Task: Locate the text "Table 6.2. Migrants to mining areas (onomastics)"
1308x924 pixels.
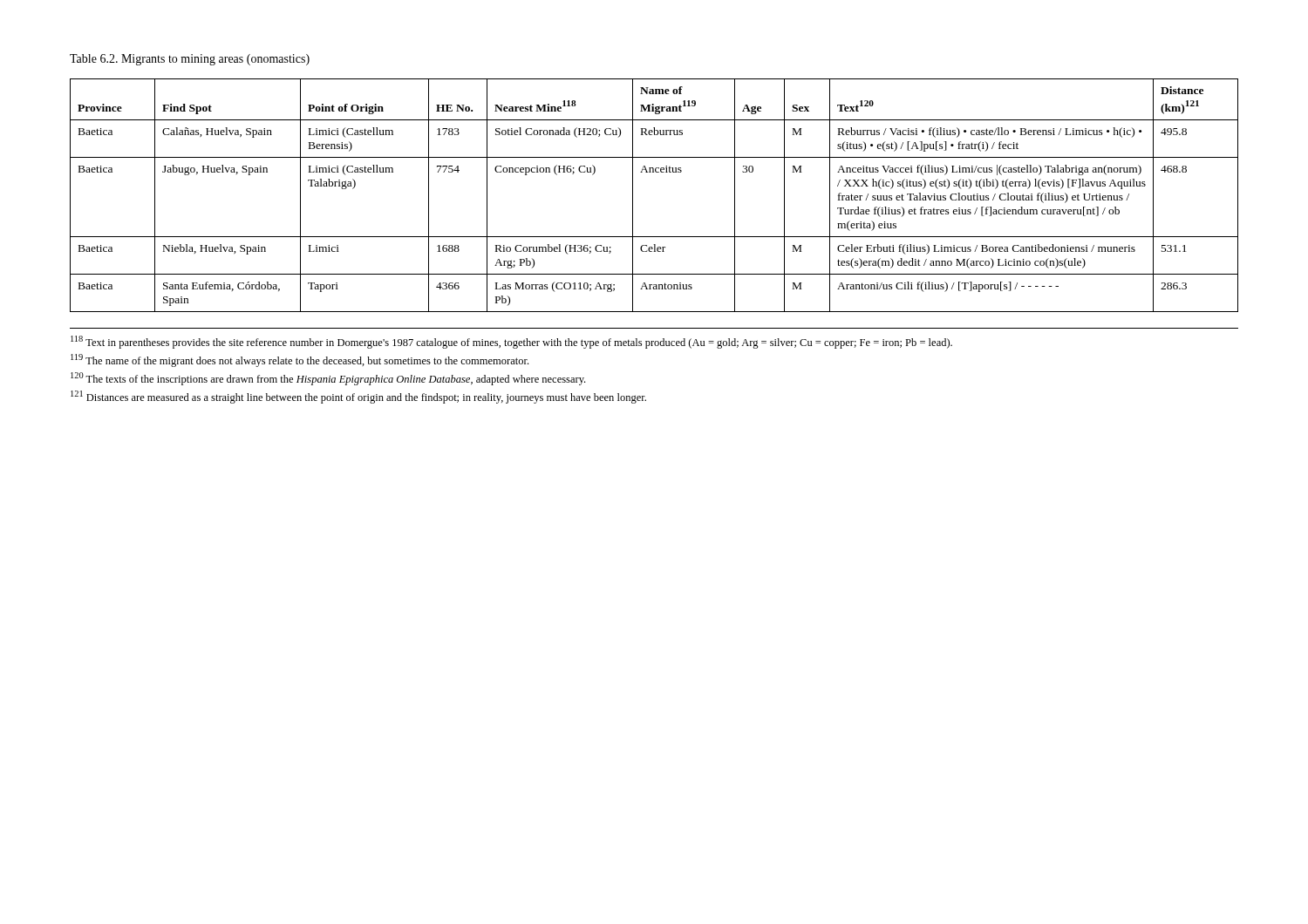Action: (190, 59)
